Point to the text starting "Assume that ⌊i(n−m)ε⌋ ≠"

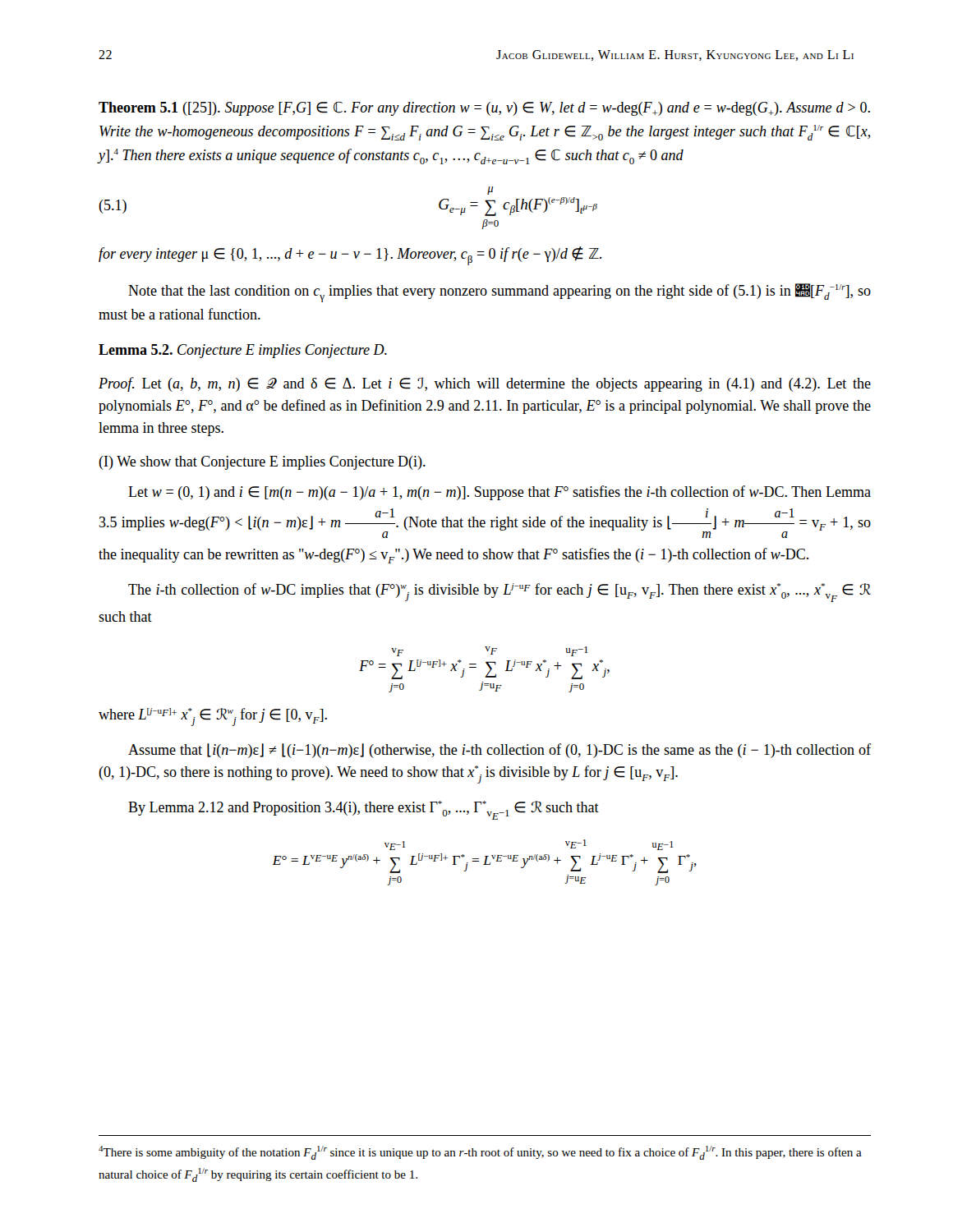[x=485, y=762]
